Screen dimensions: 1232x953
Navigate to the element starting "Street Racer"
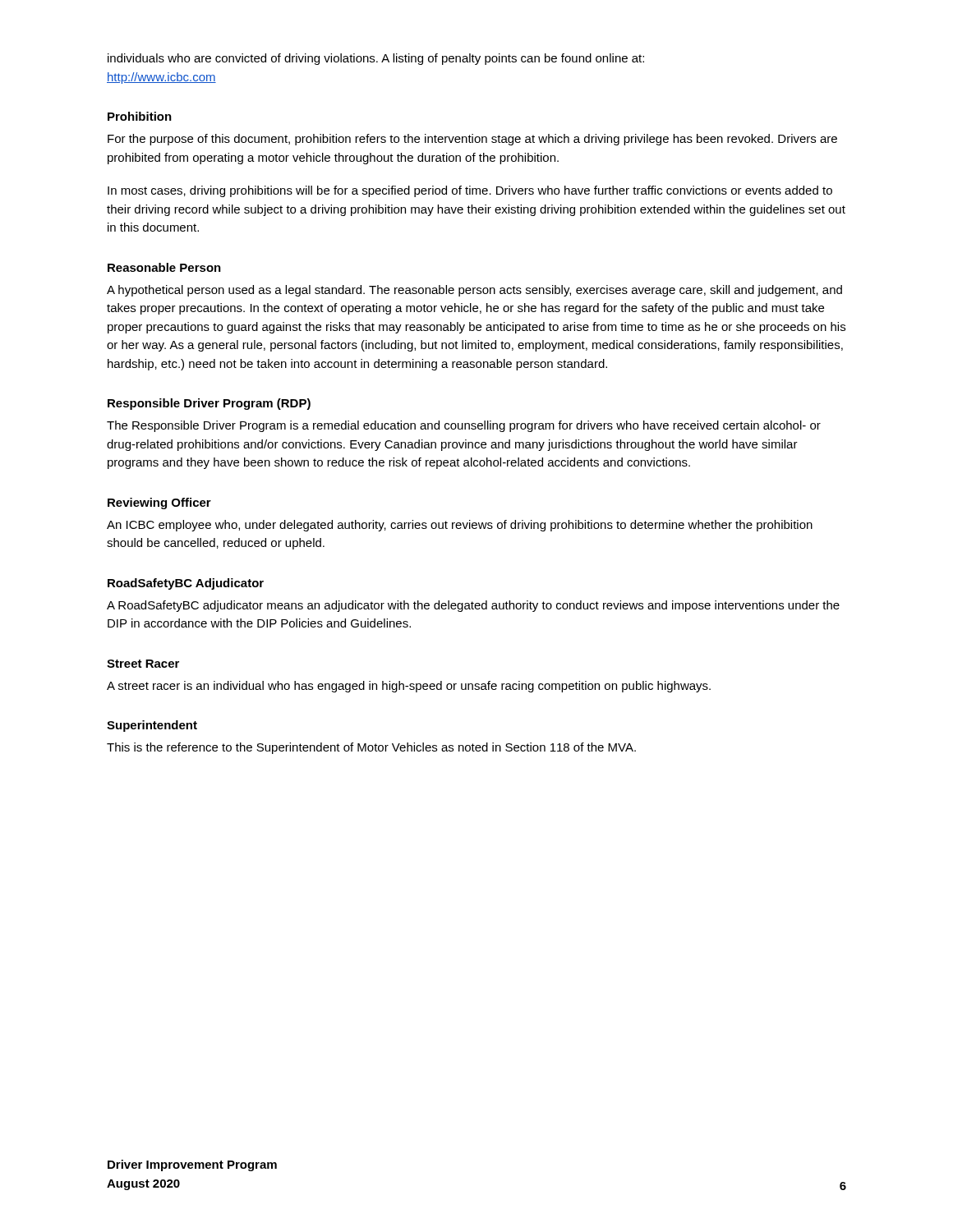point(143,663)
